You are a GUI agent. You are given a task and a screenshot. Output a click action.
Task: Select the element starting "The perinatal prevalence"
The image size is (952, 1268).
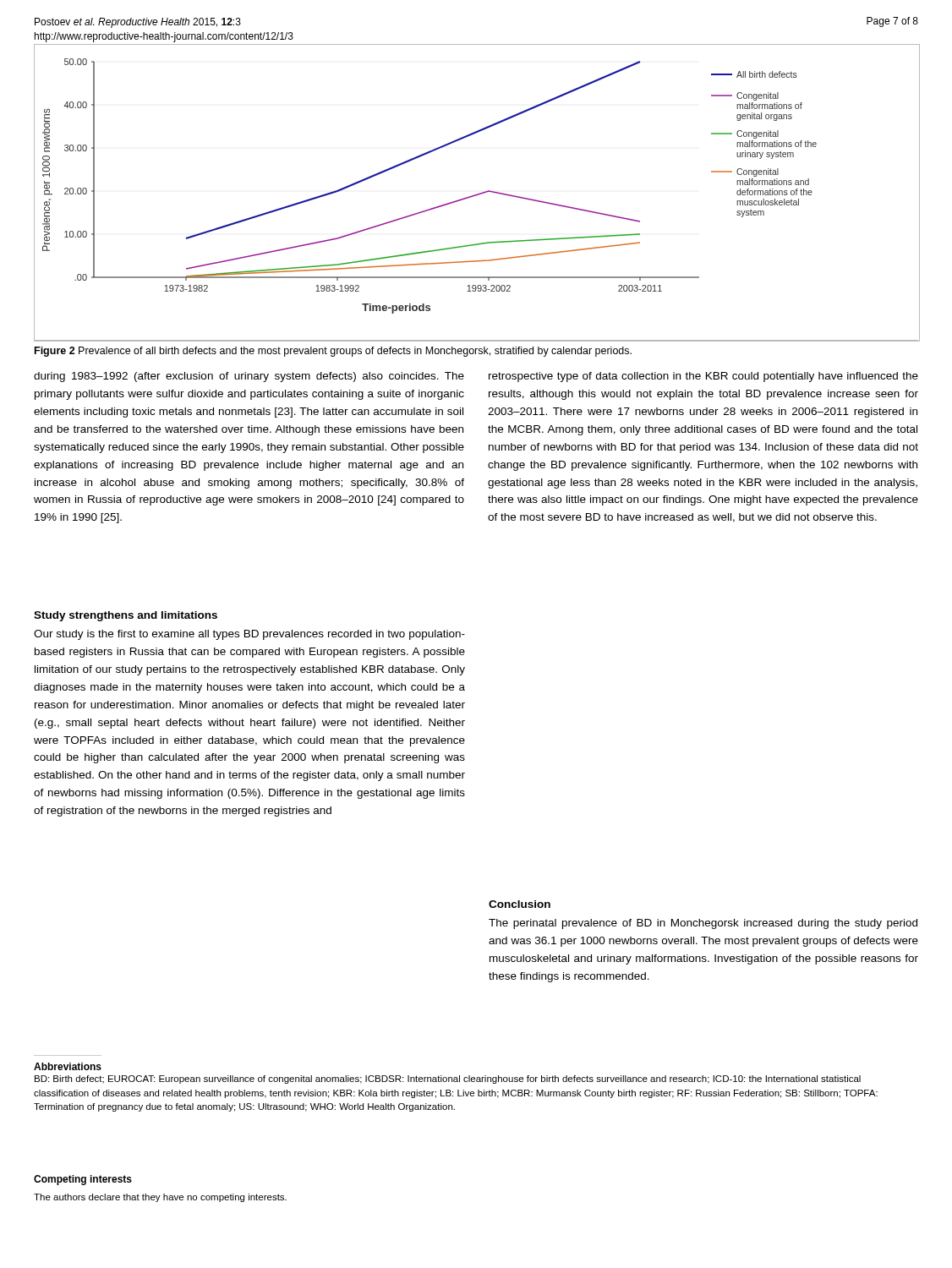703,949
